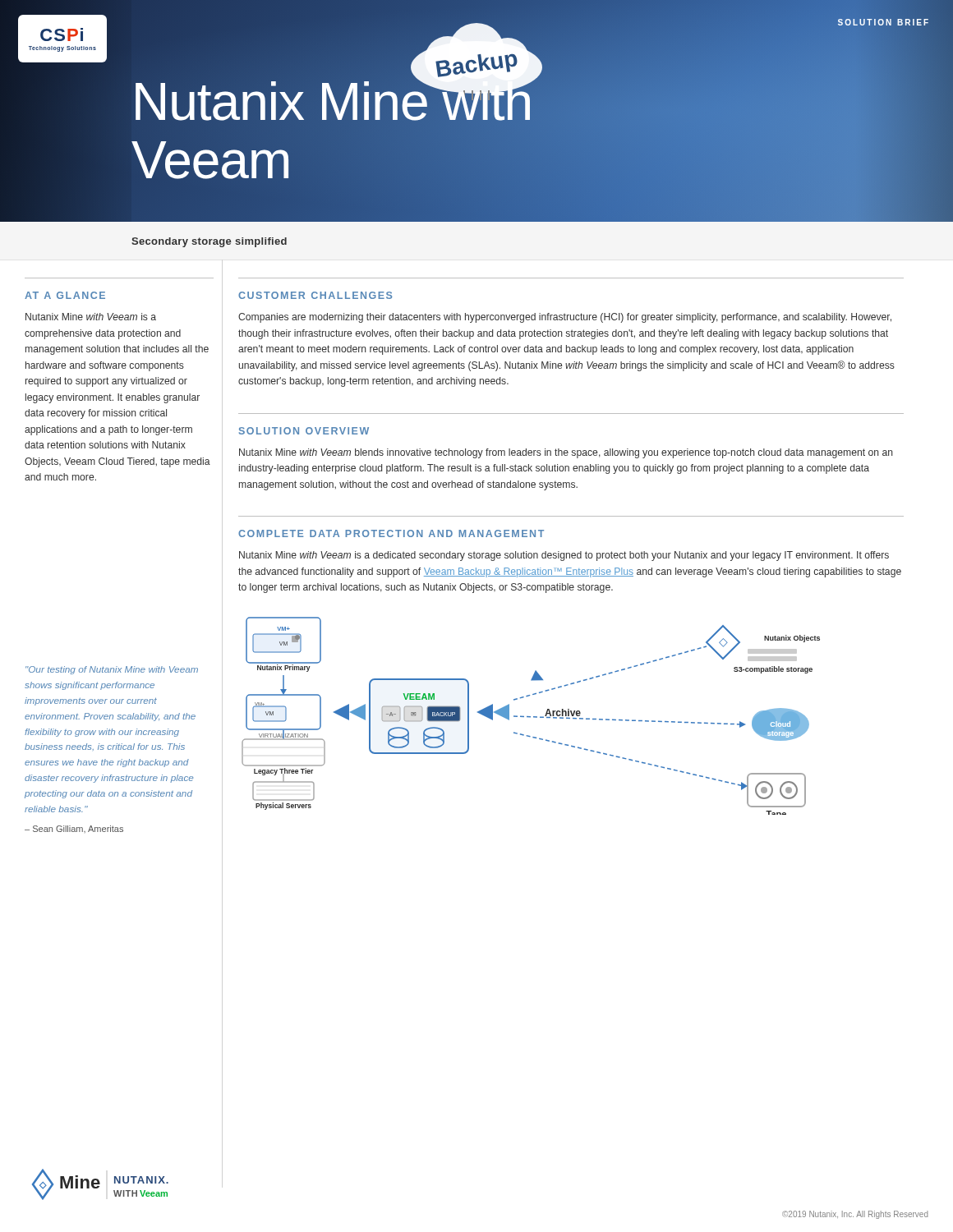953x1232 pixels.
Task: Locate the block of text that opens with "Nutanix Mine with Veeam blends innovative technology from"
Action: coord(566,468)
